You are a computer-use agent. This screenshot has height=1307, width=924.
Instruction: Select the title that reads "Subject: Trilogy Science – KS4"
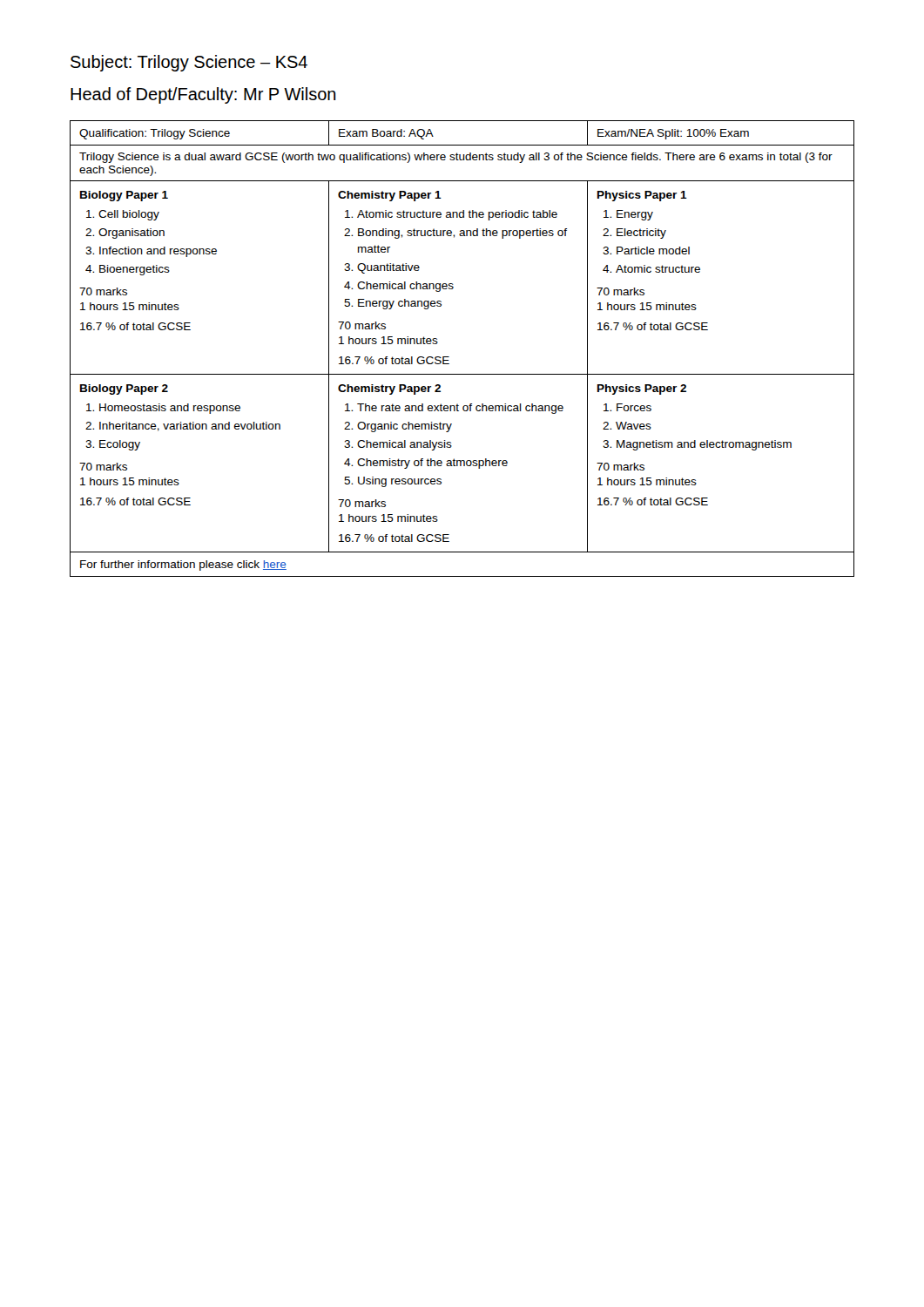(x=189, y=62)
